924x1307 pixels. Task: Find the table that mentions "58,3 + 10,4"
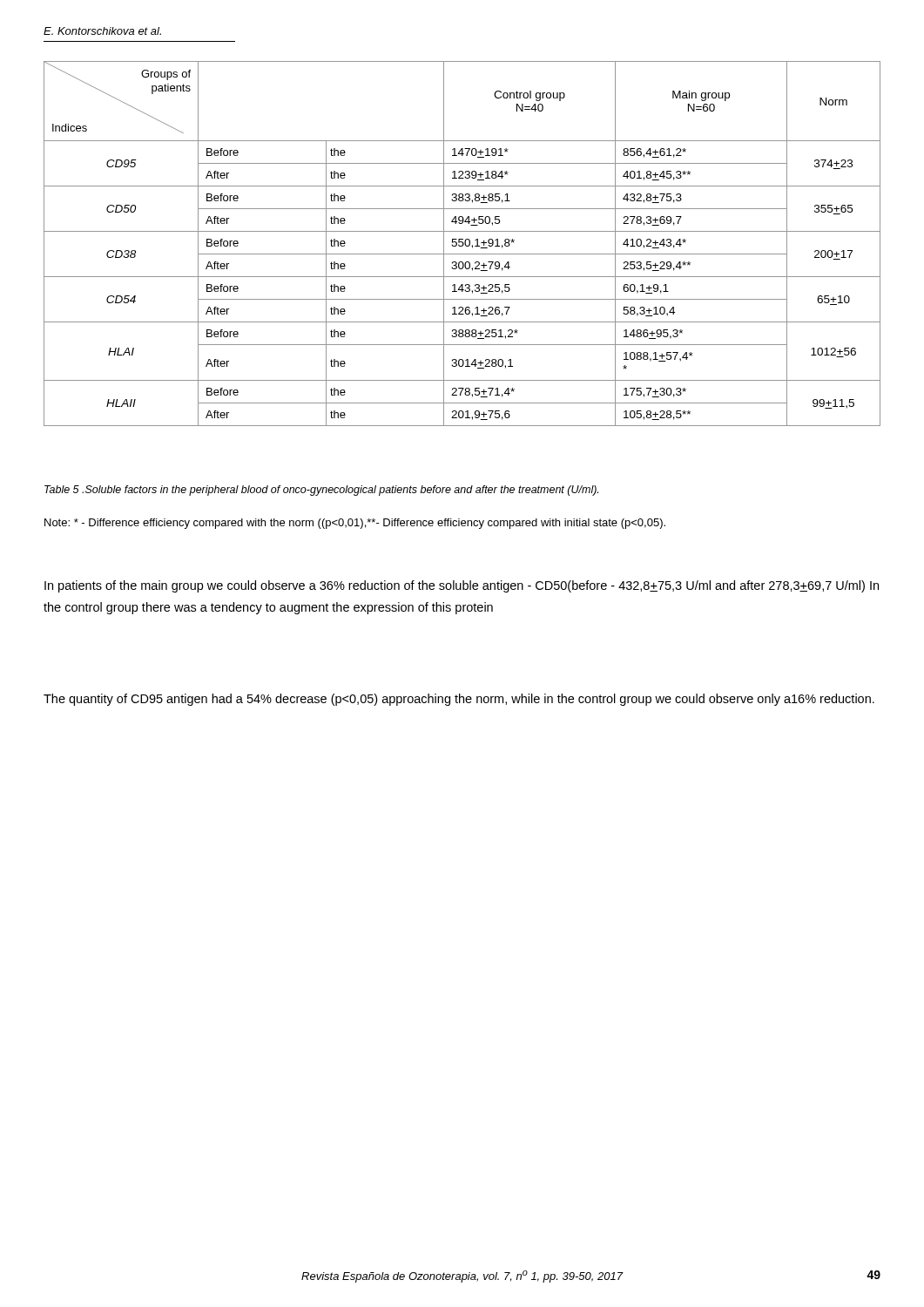tap(462, 244)
